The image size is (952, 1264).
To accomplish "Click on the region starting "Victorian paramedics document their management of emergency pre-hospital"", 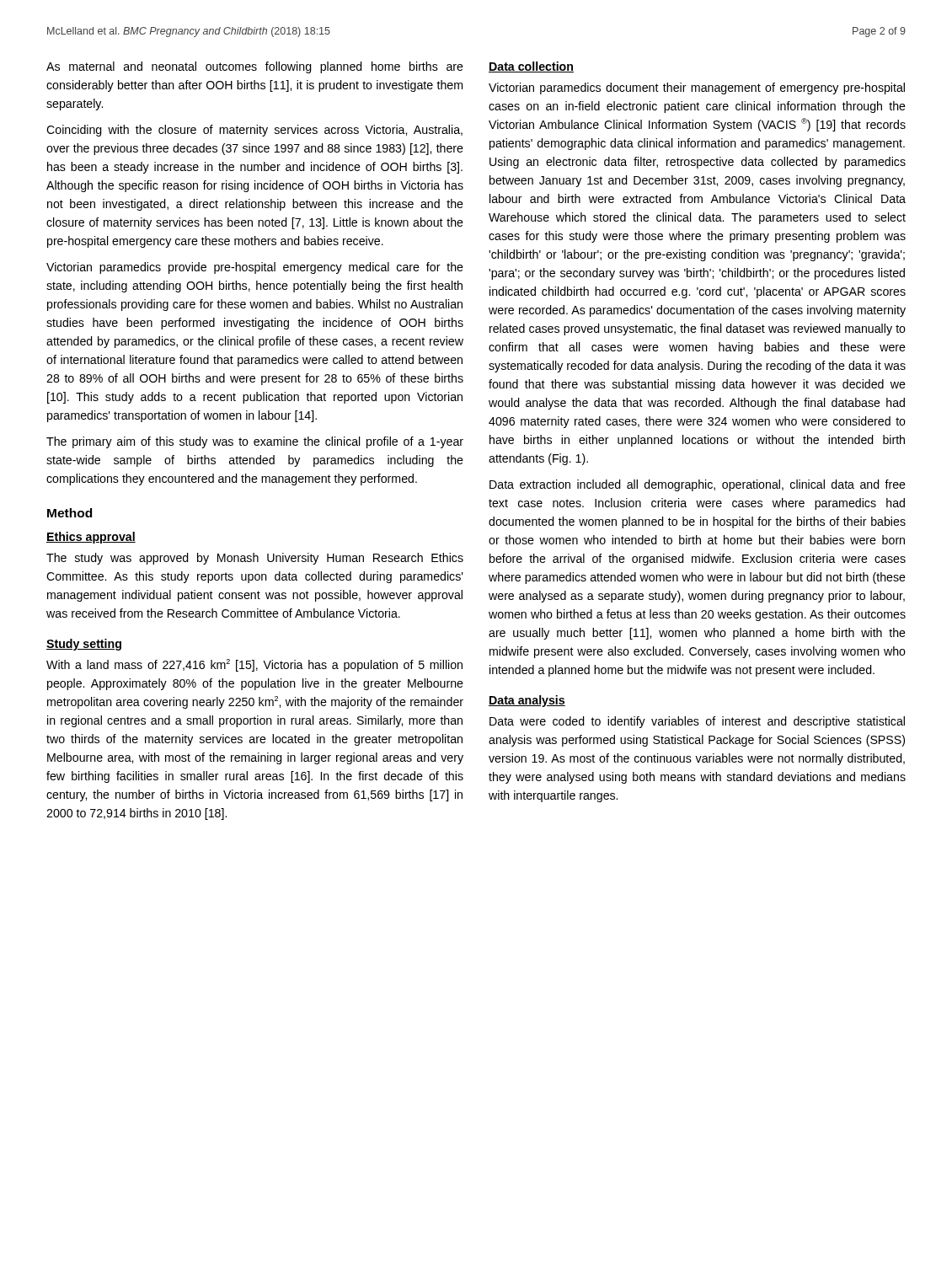I will (x=697, y=273).
